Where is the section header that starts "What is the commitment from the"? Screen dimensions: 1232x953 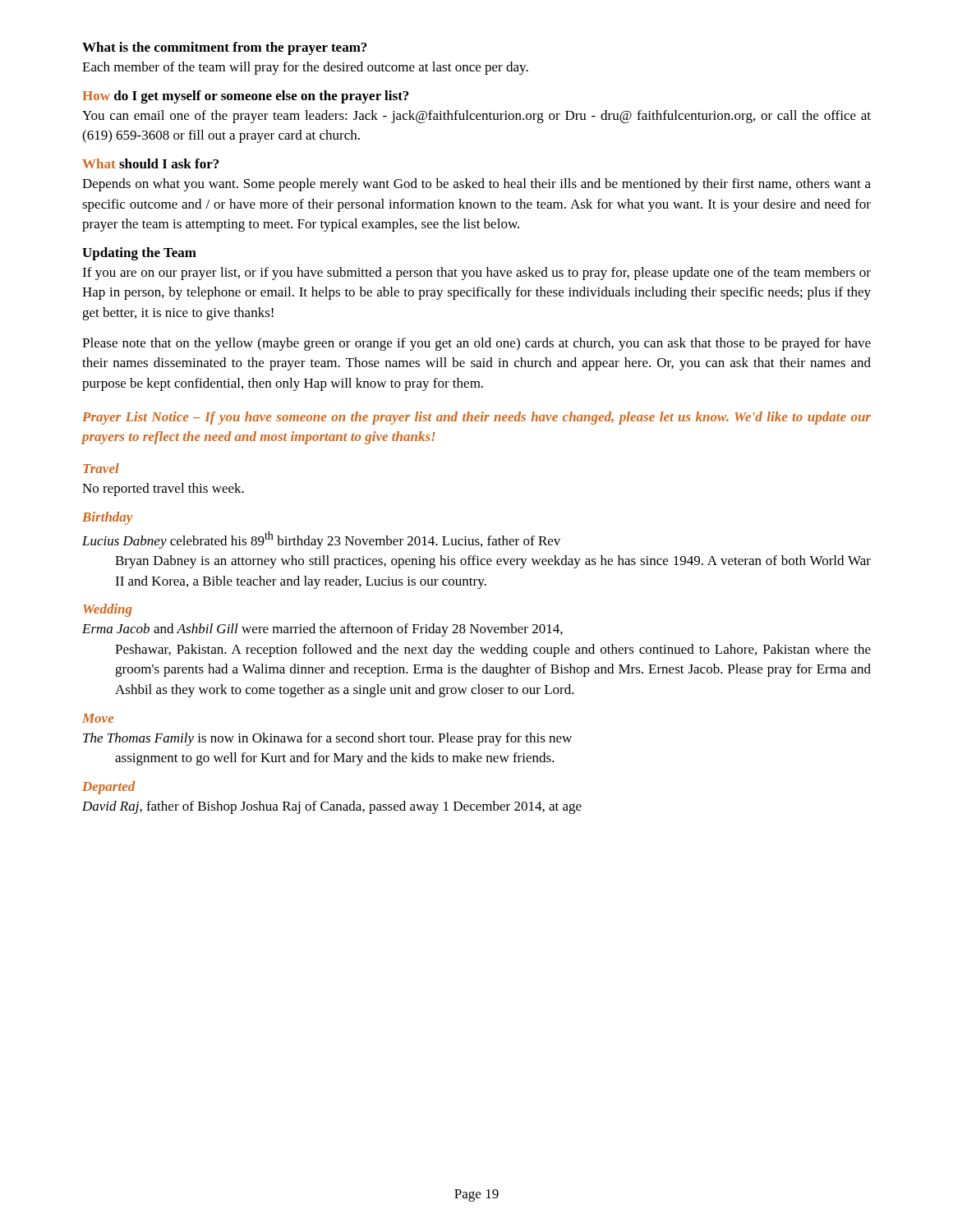tap(225, 47)
